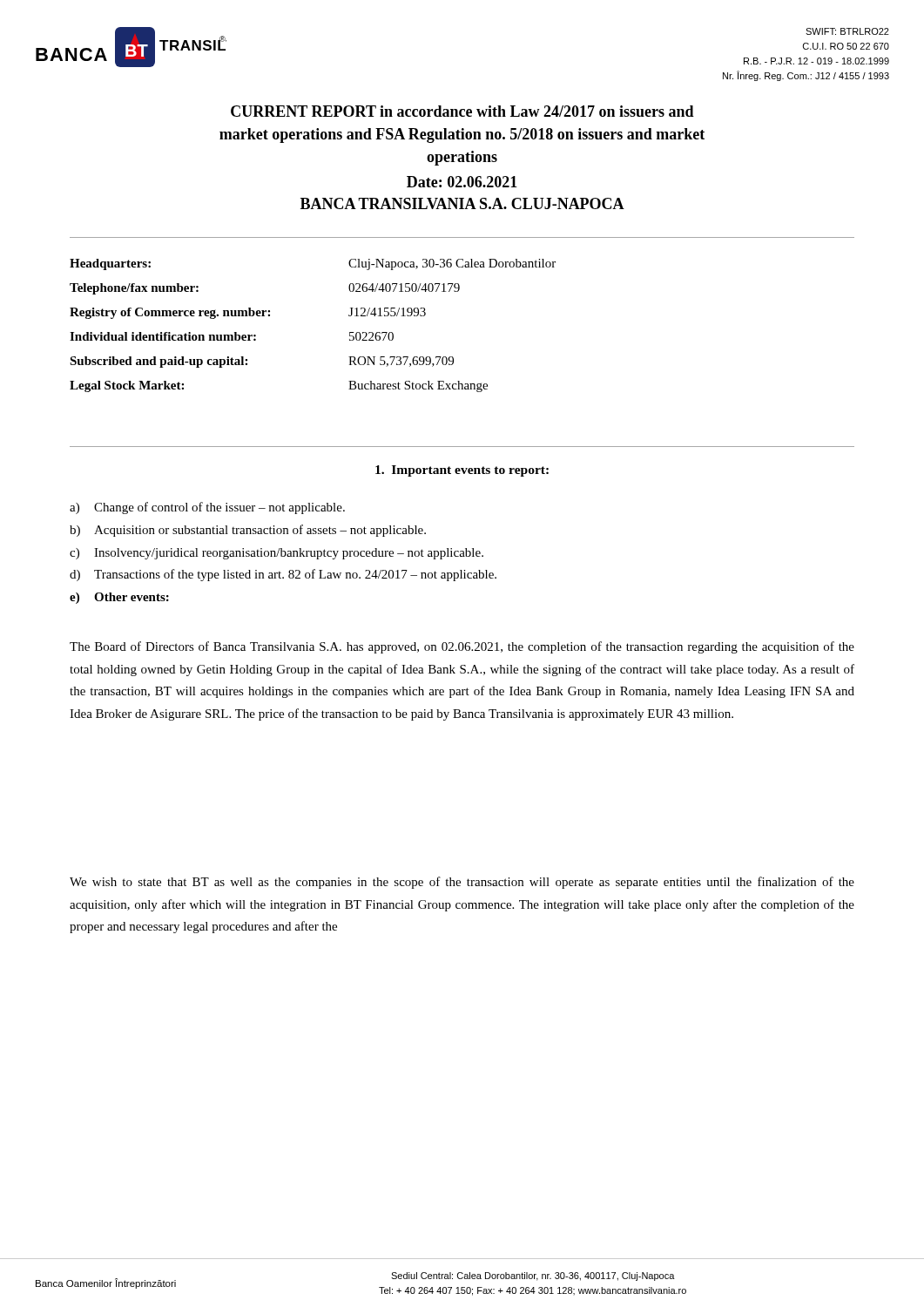Point to the block starting "The Board of Directors of"
924x1307 pixels.
click(x=462, y=680)
